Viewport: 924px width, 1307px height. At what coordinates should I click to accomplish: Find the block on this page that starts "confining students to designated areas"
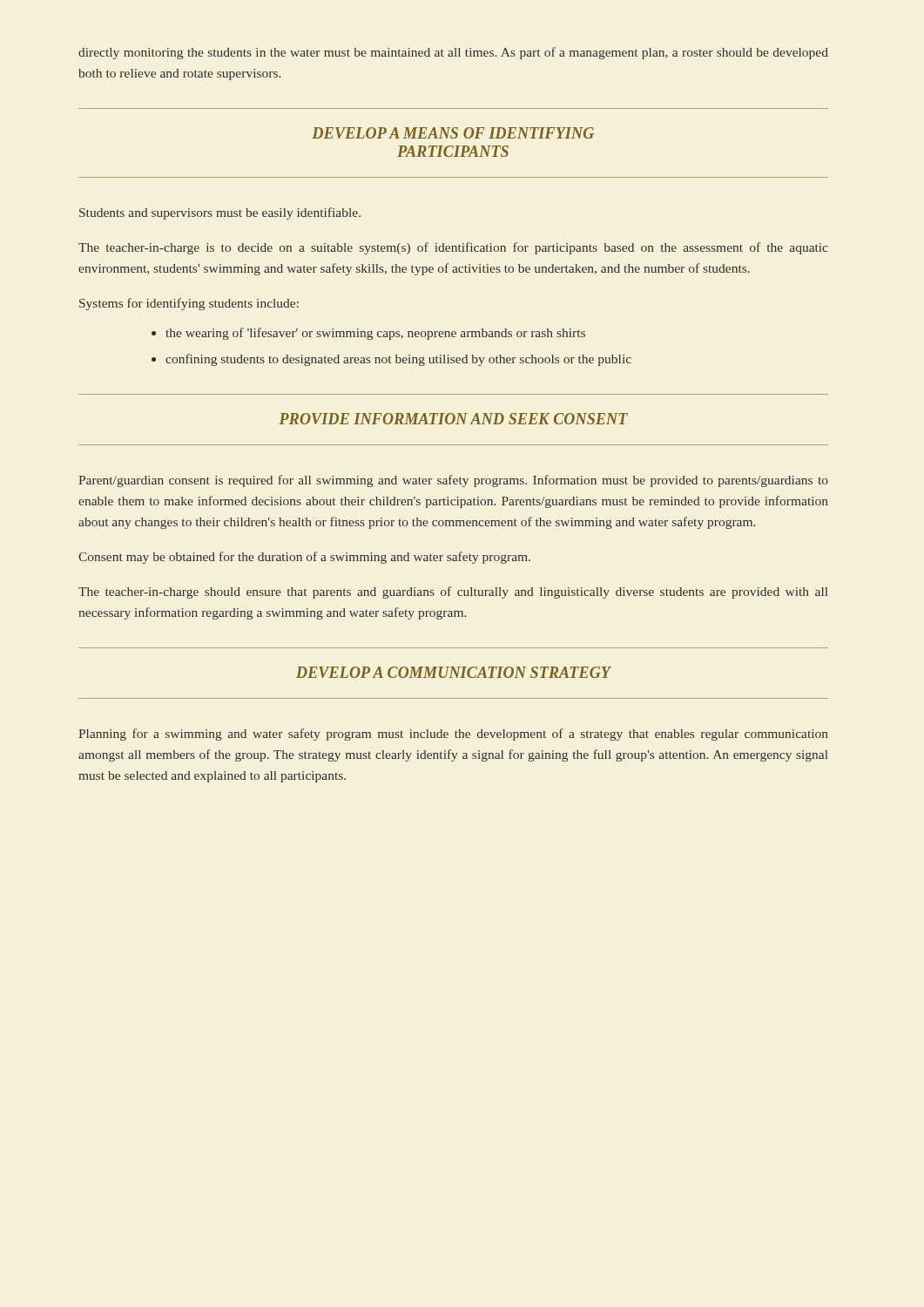[x=497, y=359]
